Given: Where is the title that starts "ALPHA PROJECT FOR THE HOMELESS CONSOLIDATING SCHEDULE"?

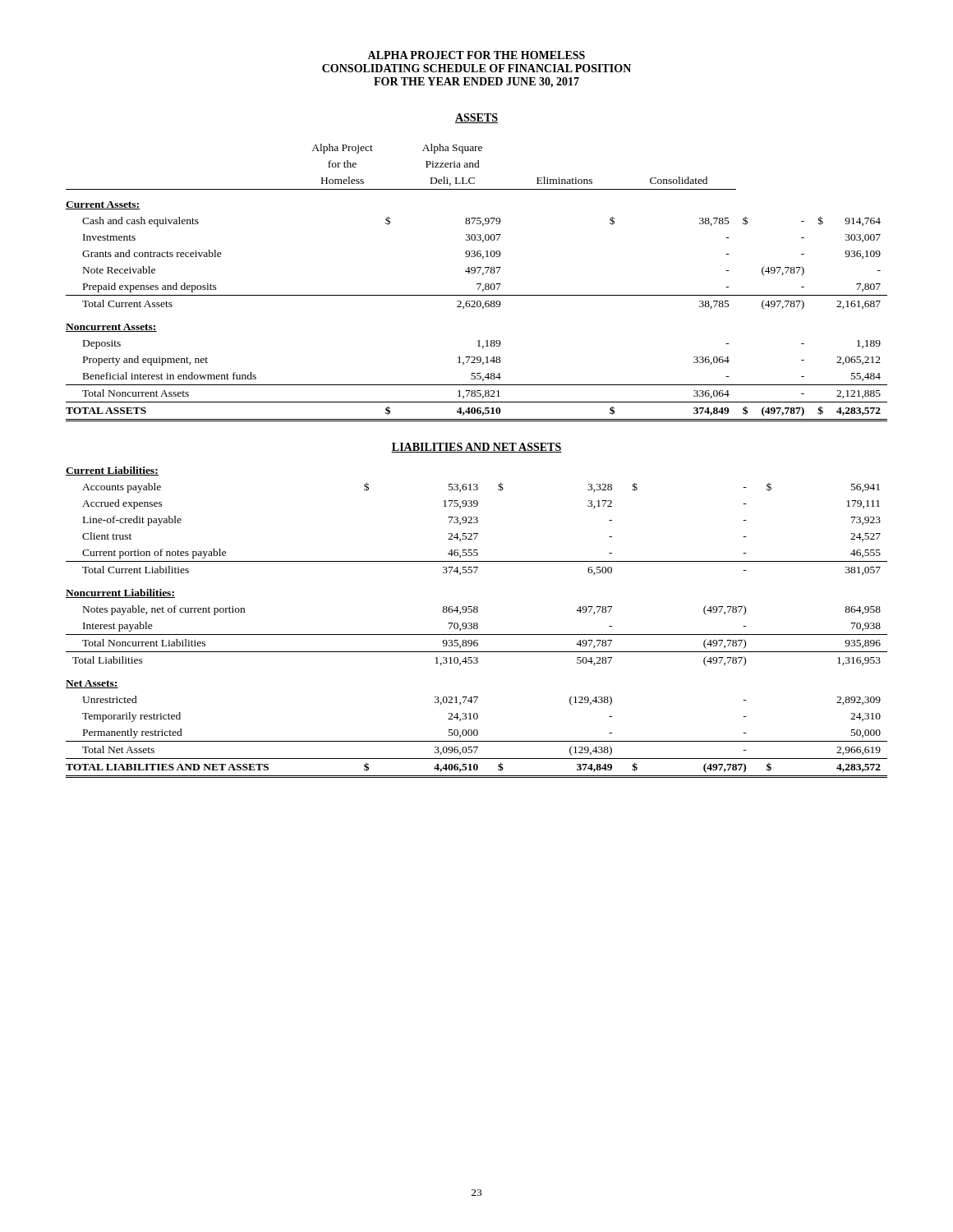Looking at the screenshot, I should click(476, 69).
